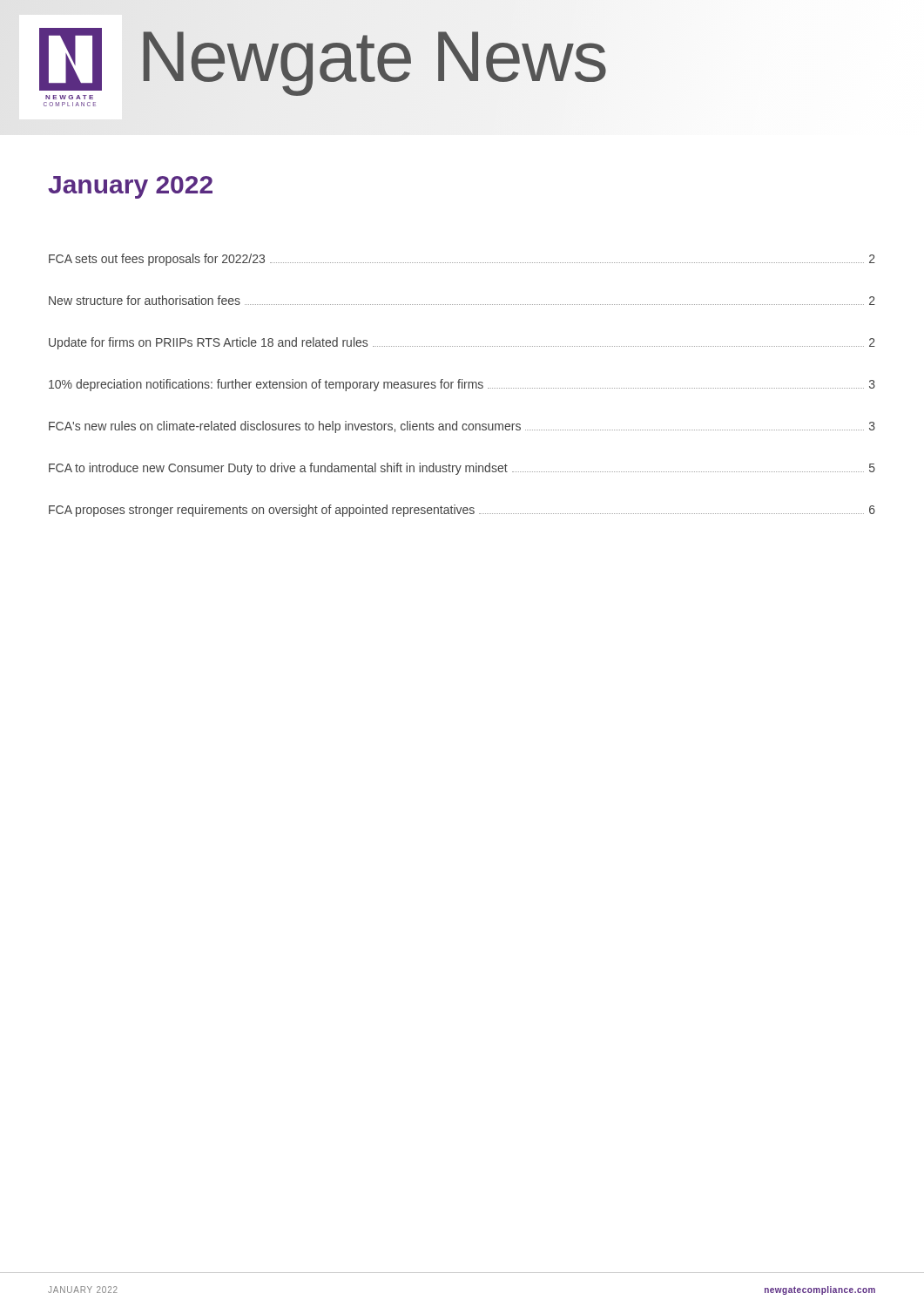Locate the passage starting "FCA sets out fees proposals for 2022/23"

[462, 259]
